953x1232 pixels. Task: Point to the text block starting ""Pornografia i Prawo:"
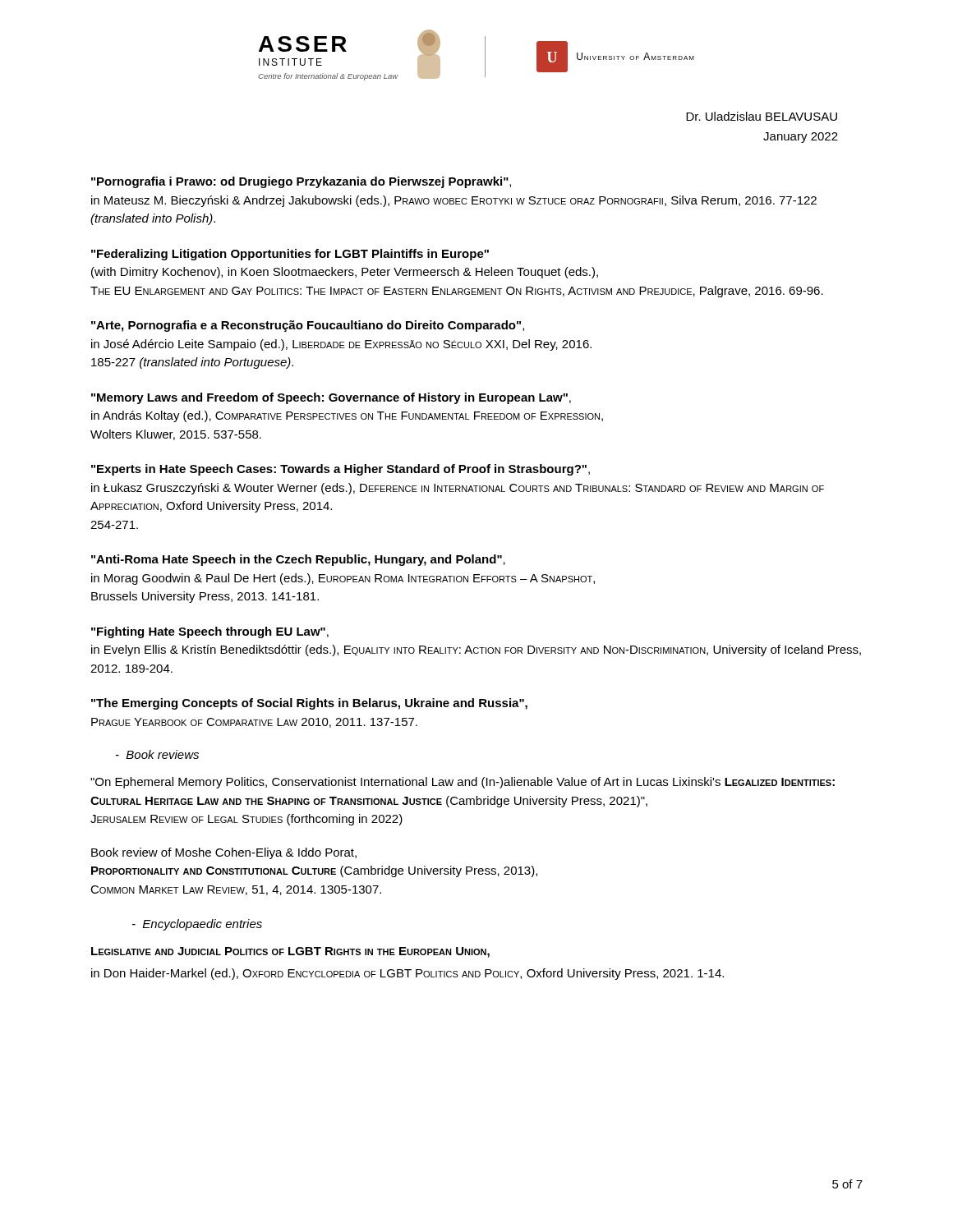click(x=454, y=200)
